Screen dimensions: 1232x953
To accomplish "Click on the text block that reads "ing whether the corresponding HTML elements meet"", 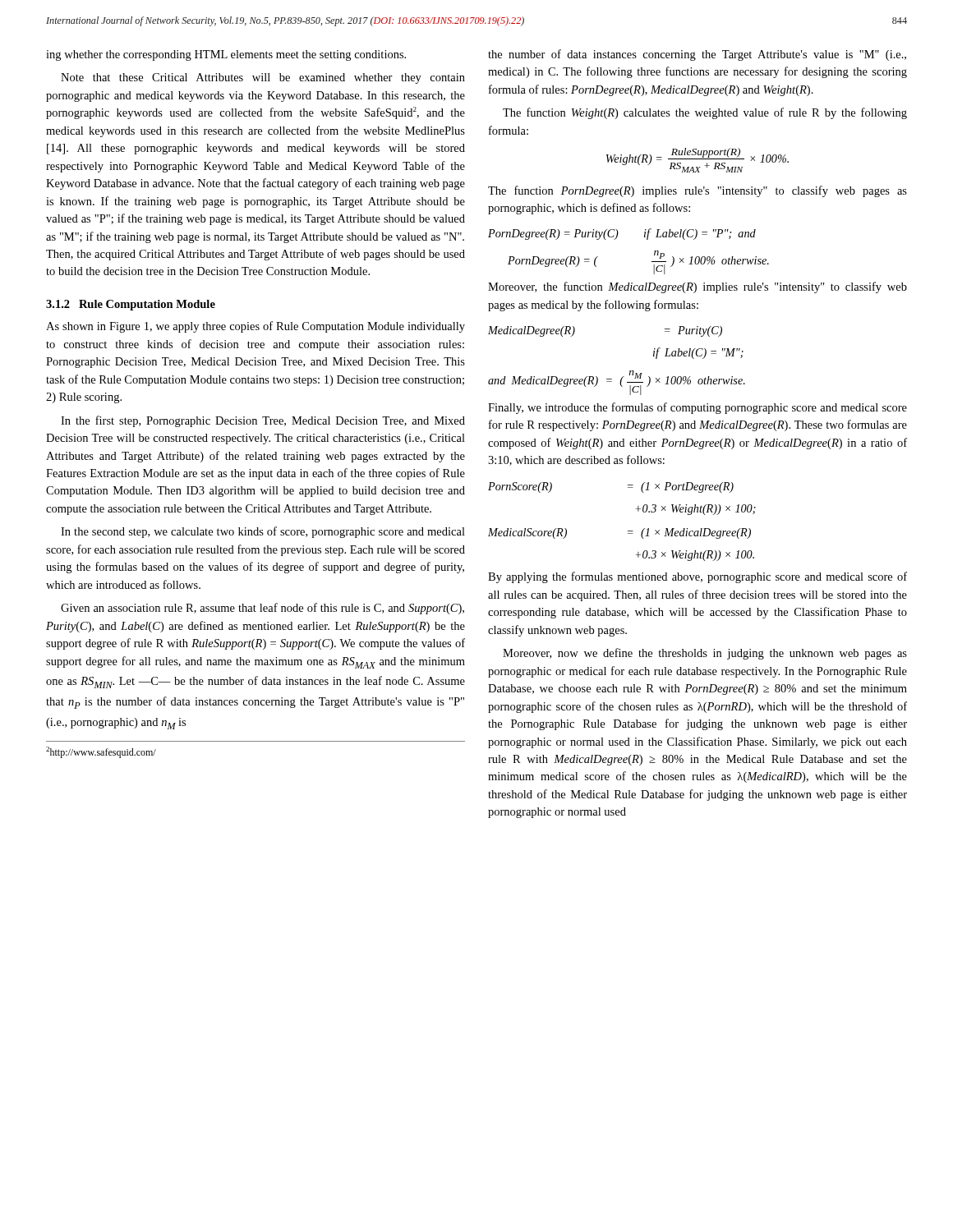I will tap(255, 163).
